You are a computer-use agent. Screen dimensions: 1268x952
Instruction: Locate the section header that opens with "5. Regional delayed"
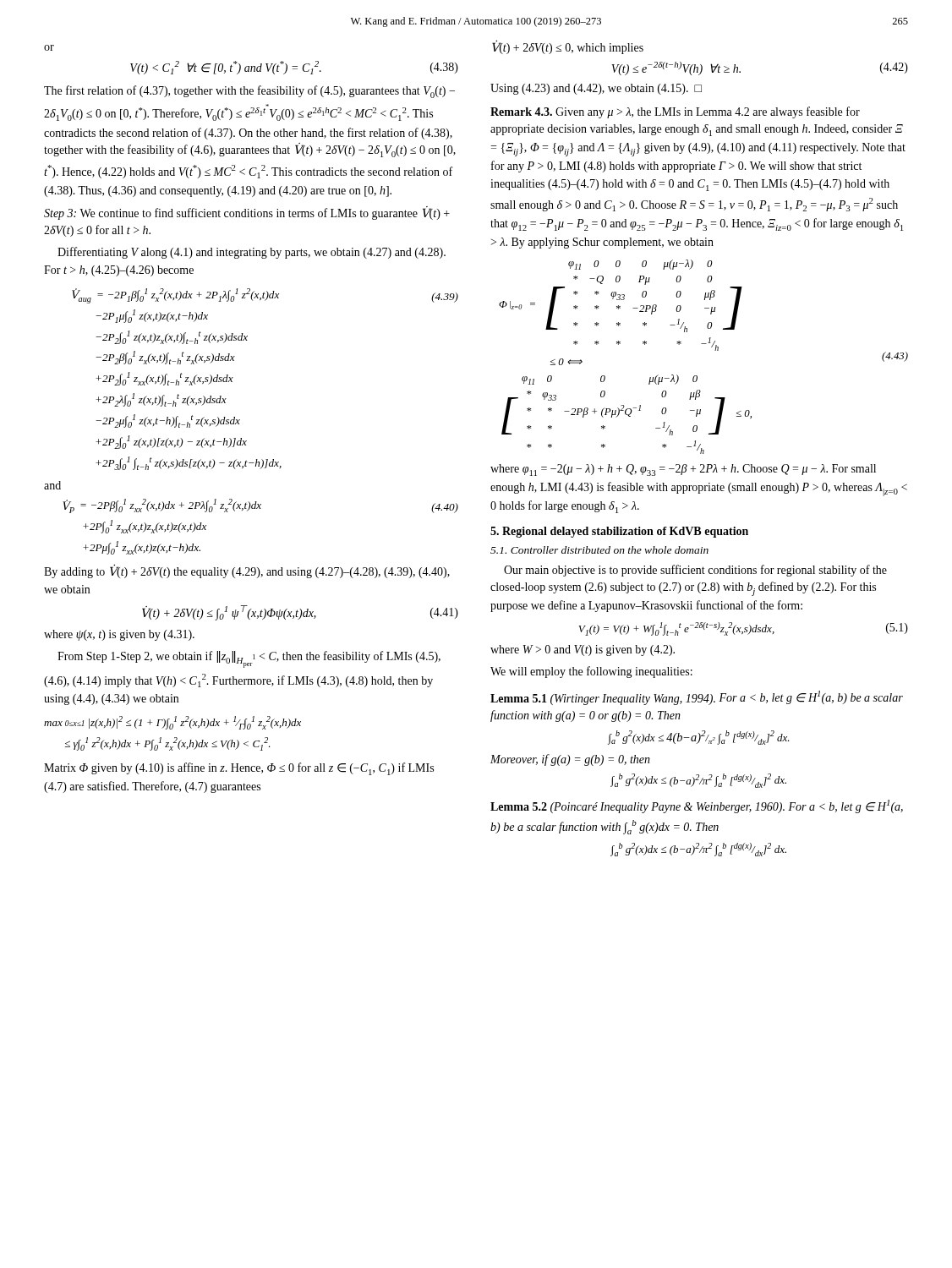(x=619, y=531)
